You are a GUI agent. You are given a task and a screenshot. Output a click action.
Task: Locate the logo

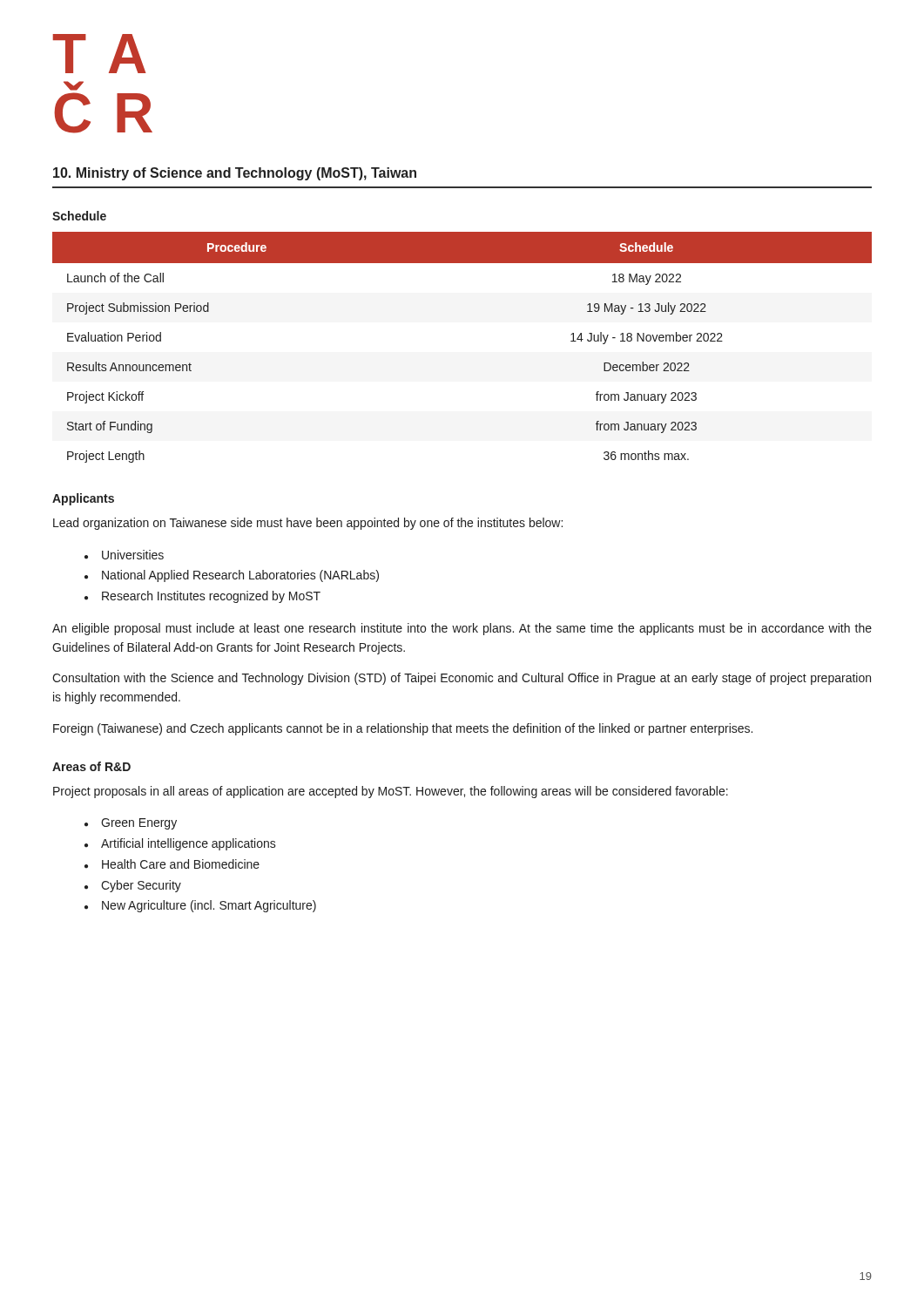pyautogui.click(x=103, y=84)
